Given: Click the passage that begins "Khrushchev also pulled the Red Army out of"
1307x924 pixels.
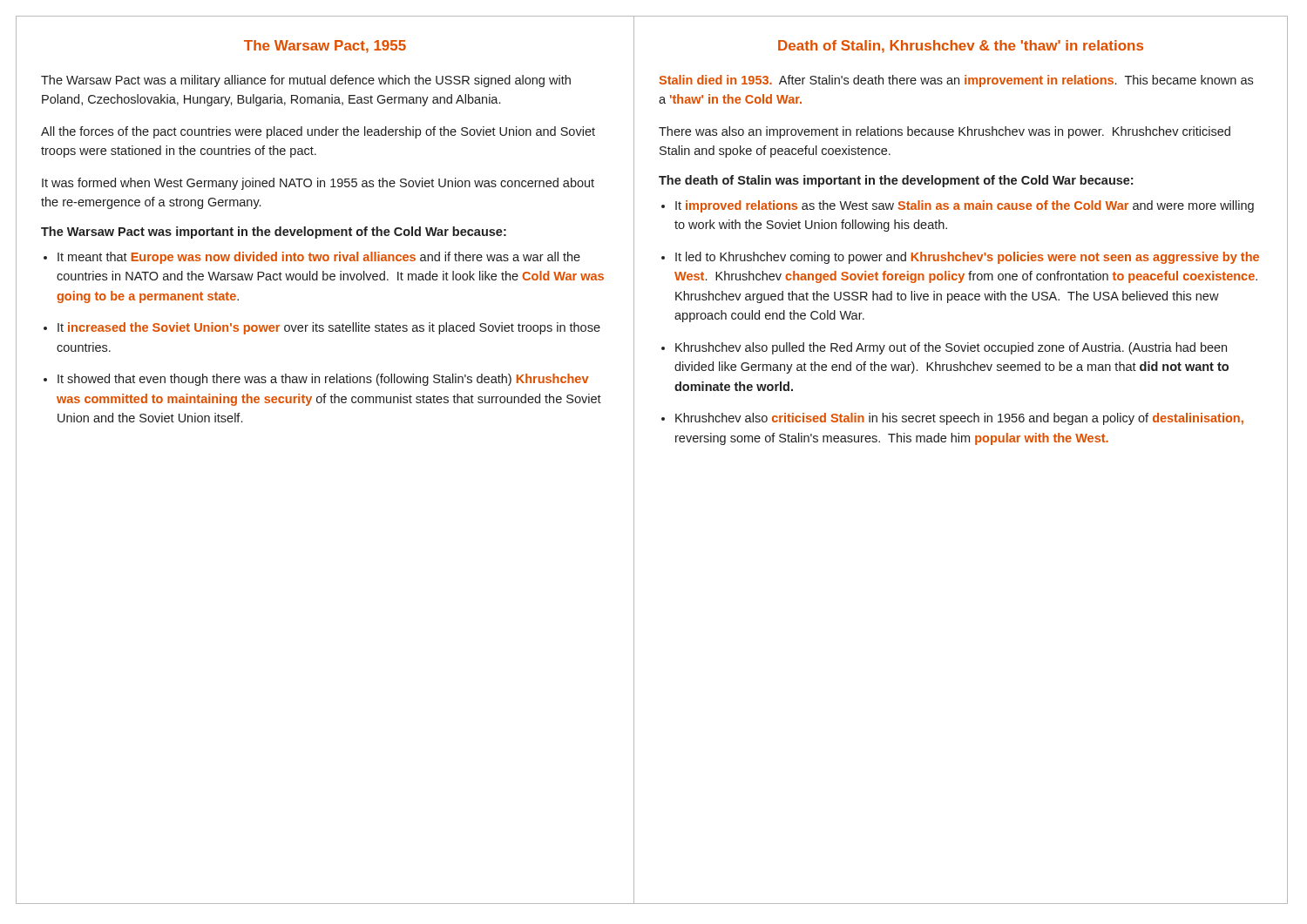Looking at the screenshot, I should click(x=952, y=367).
